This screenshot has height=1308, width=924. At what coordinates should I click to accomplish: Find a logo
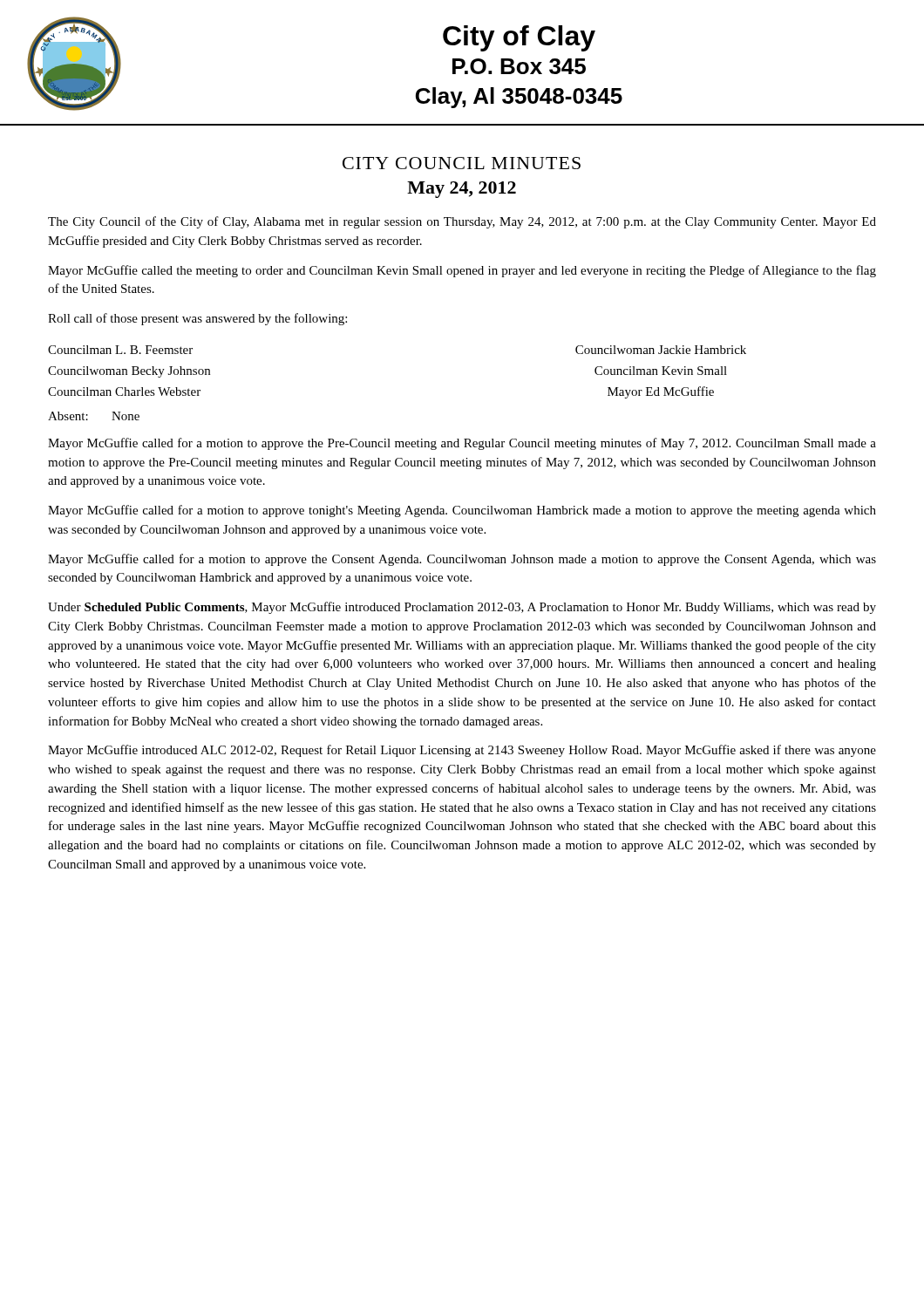pos(74,65)
